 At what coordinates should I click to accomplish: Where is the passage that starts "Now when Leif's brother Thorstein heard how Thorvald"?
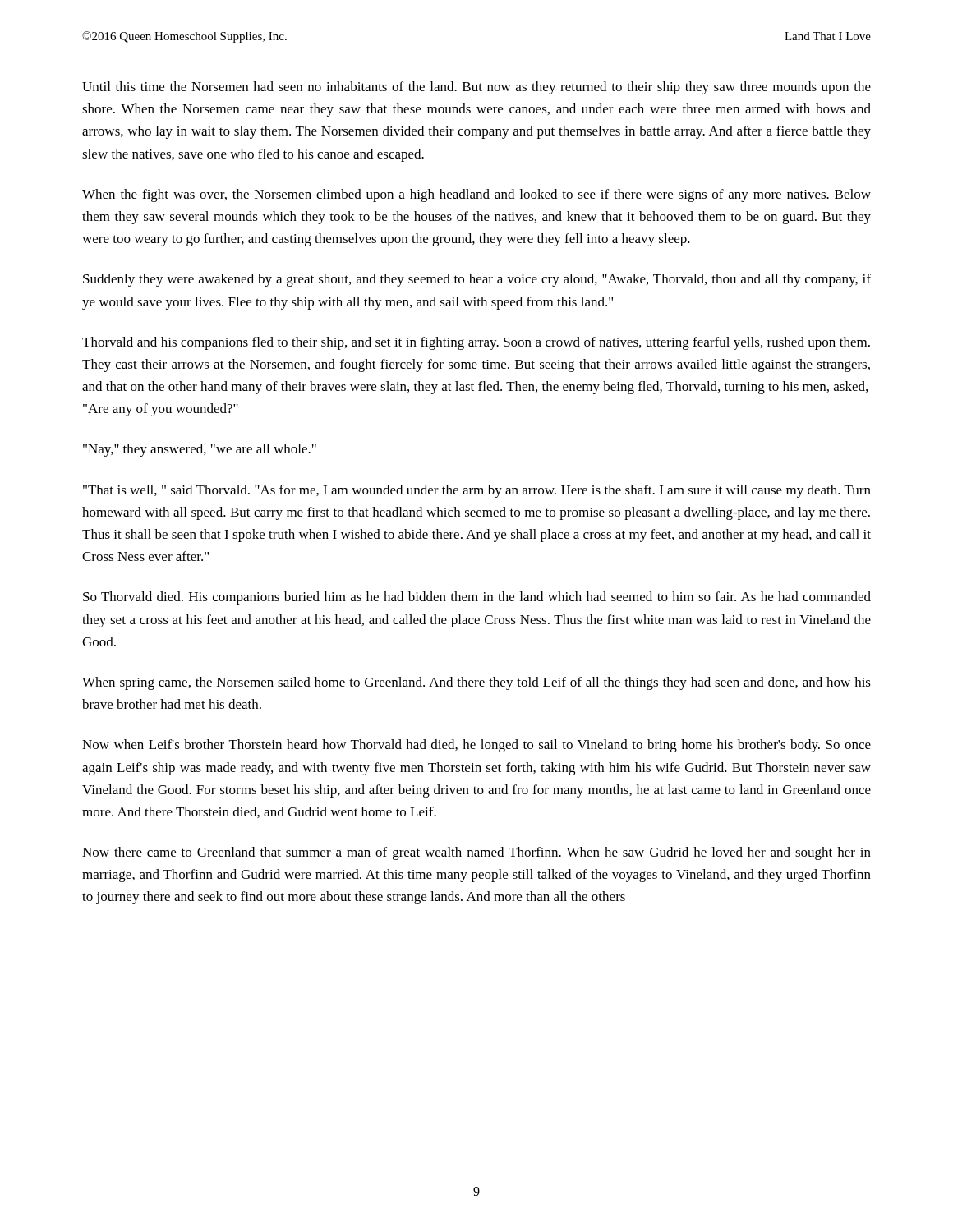[476, 778]
